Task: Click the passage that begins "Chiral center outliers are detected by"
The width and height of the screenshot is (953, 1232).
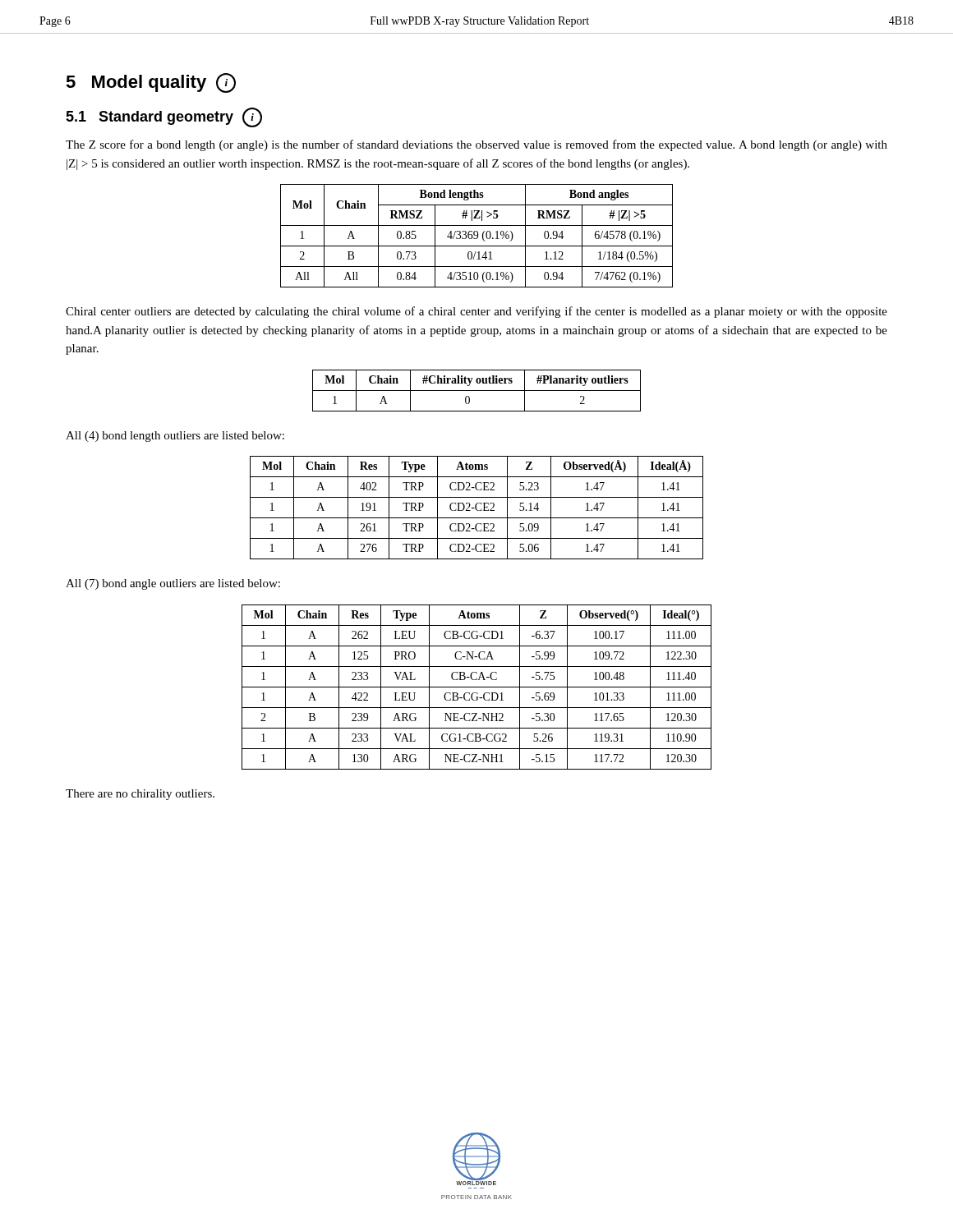Action: tap(476, 330)
